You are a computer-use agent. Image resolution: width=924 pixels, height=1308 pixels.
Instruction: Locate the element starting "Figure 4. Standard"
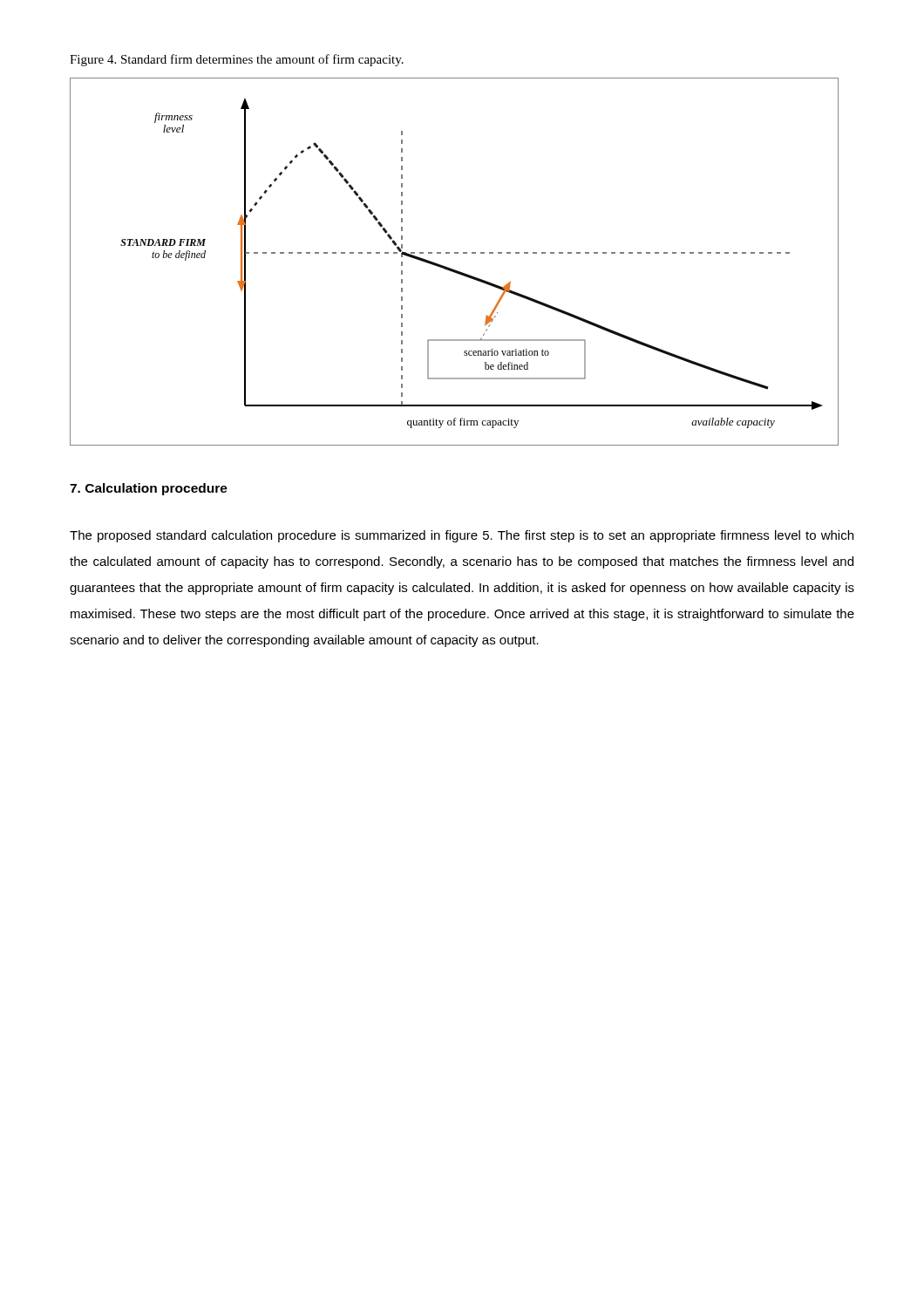[x=237, y=59]
